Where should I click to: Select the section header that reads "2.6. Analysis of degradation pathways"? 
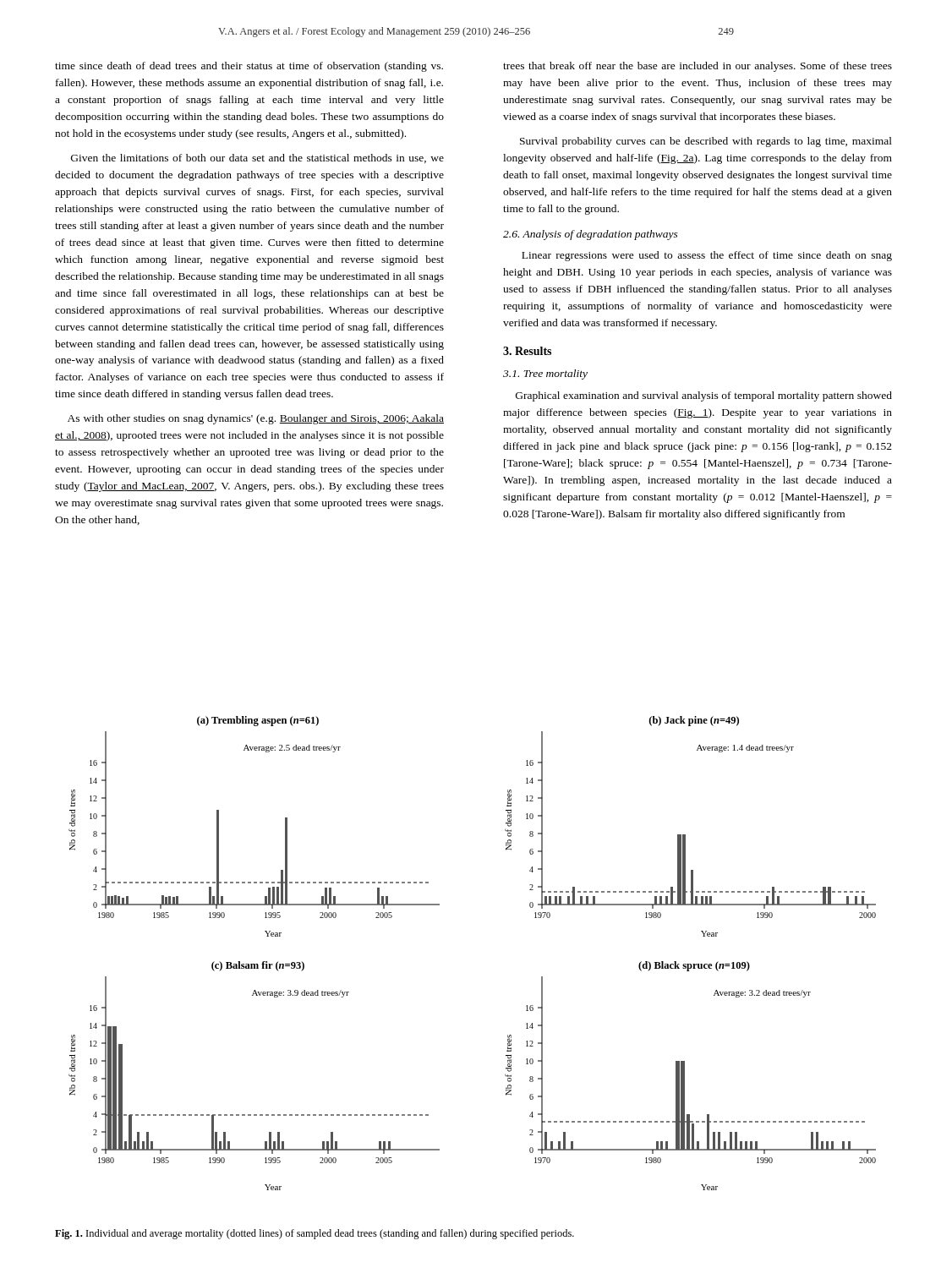pyautogui.click(x=590, y=233)
